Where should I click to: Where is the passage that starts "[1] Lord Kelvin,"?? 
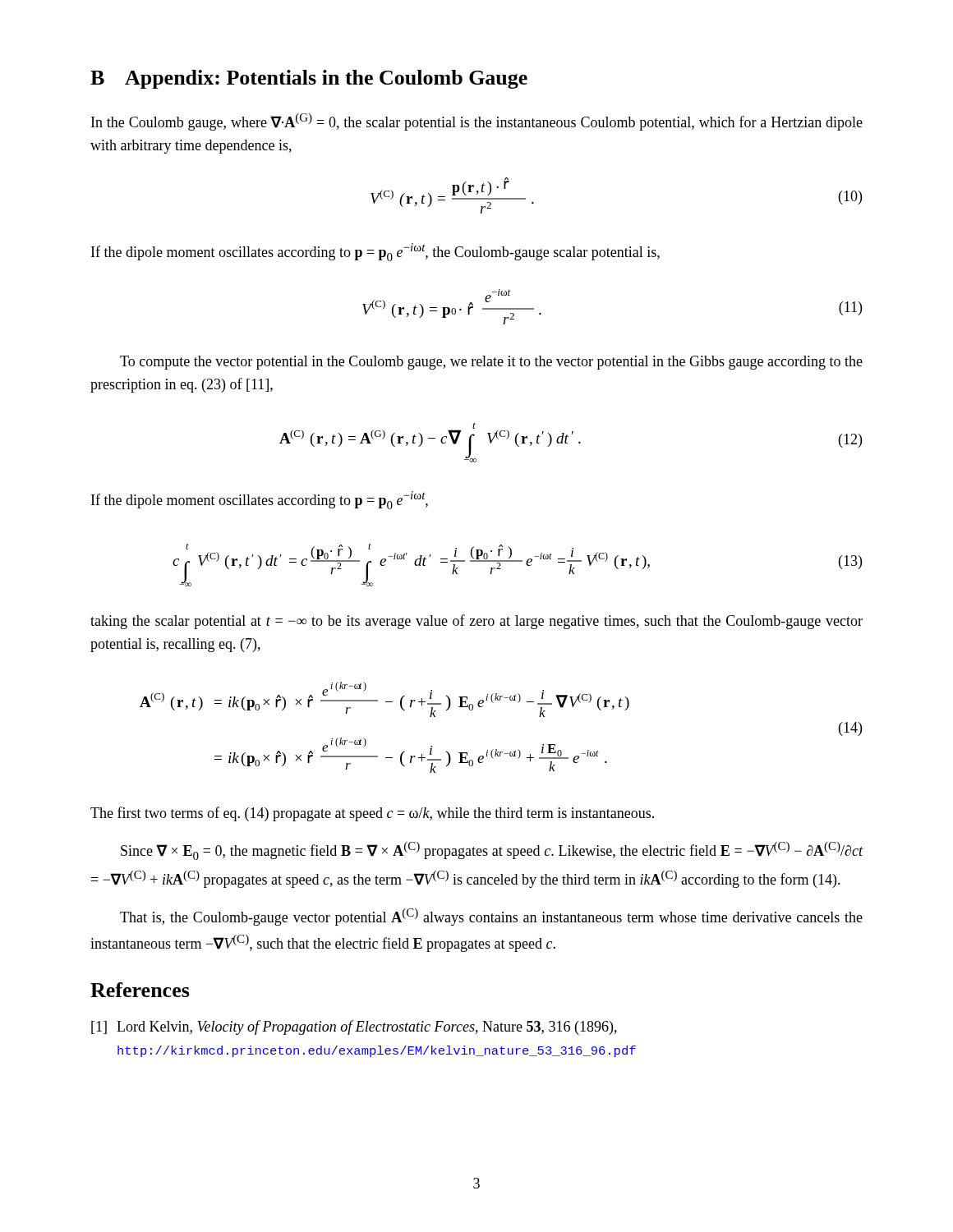[363, 1039]
